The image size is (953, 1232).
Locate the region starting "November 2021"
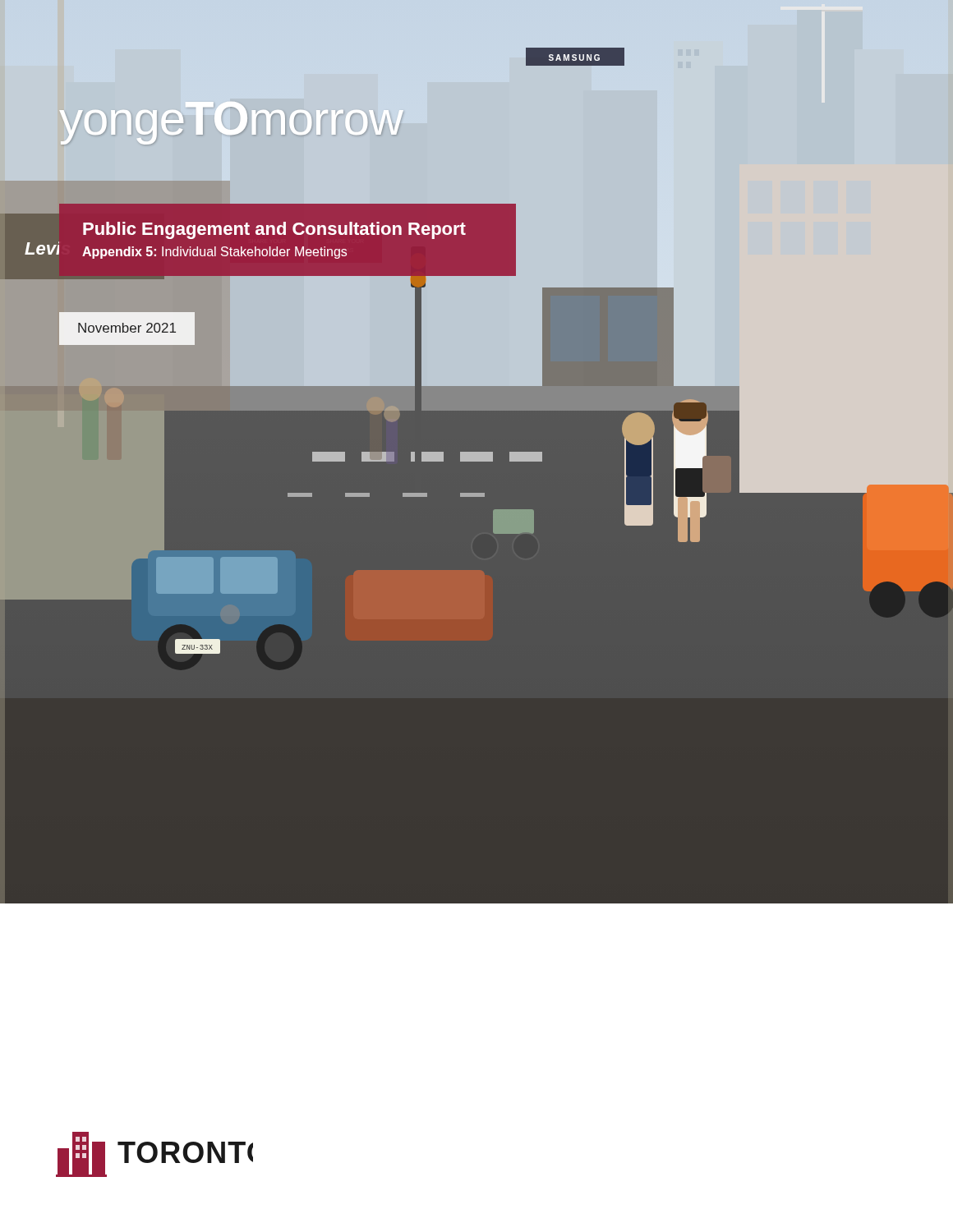pos(127,328)
